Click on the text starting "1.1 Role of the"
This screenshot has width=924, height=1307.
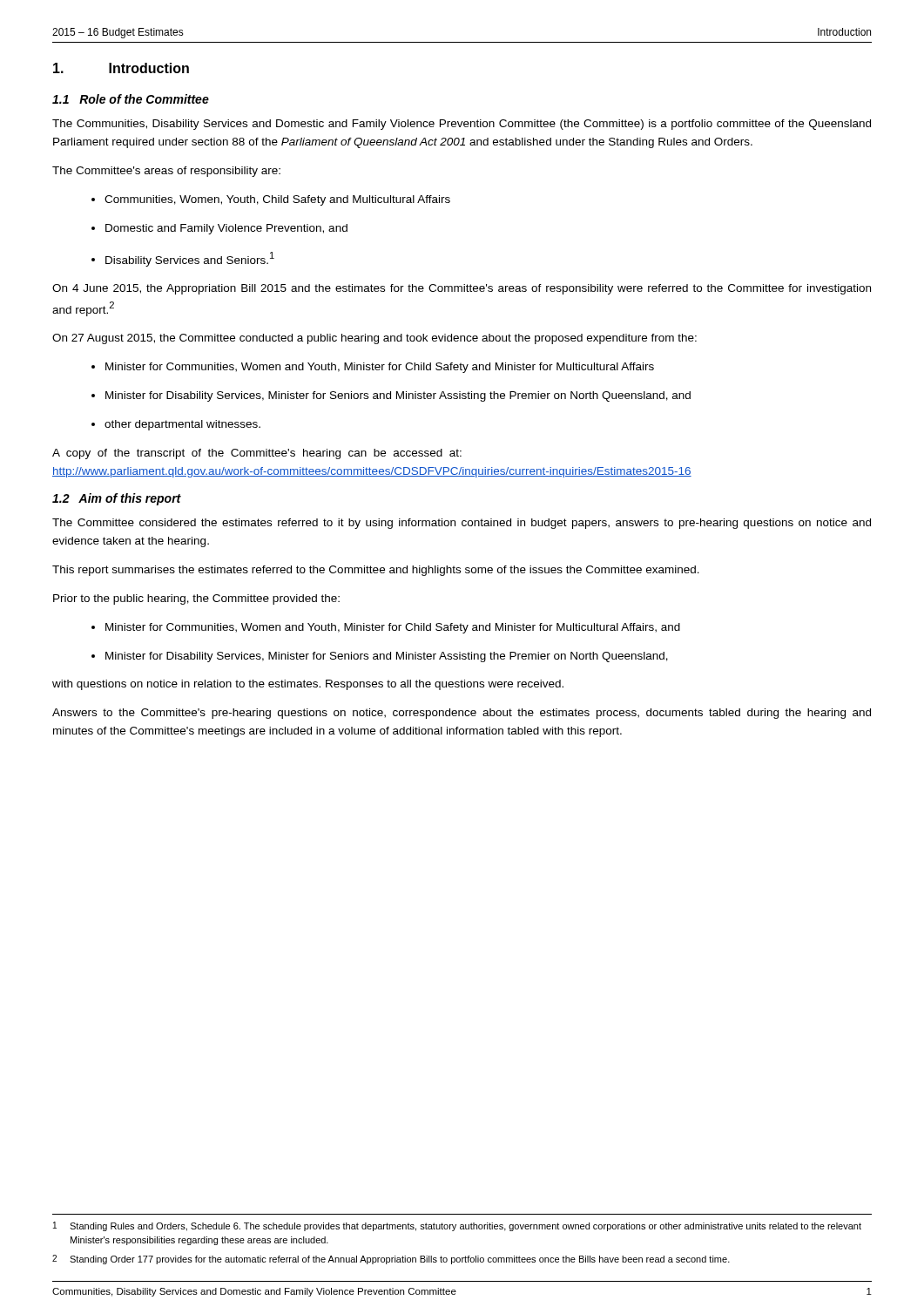tap(131, 99)
